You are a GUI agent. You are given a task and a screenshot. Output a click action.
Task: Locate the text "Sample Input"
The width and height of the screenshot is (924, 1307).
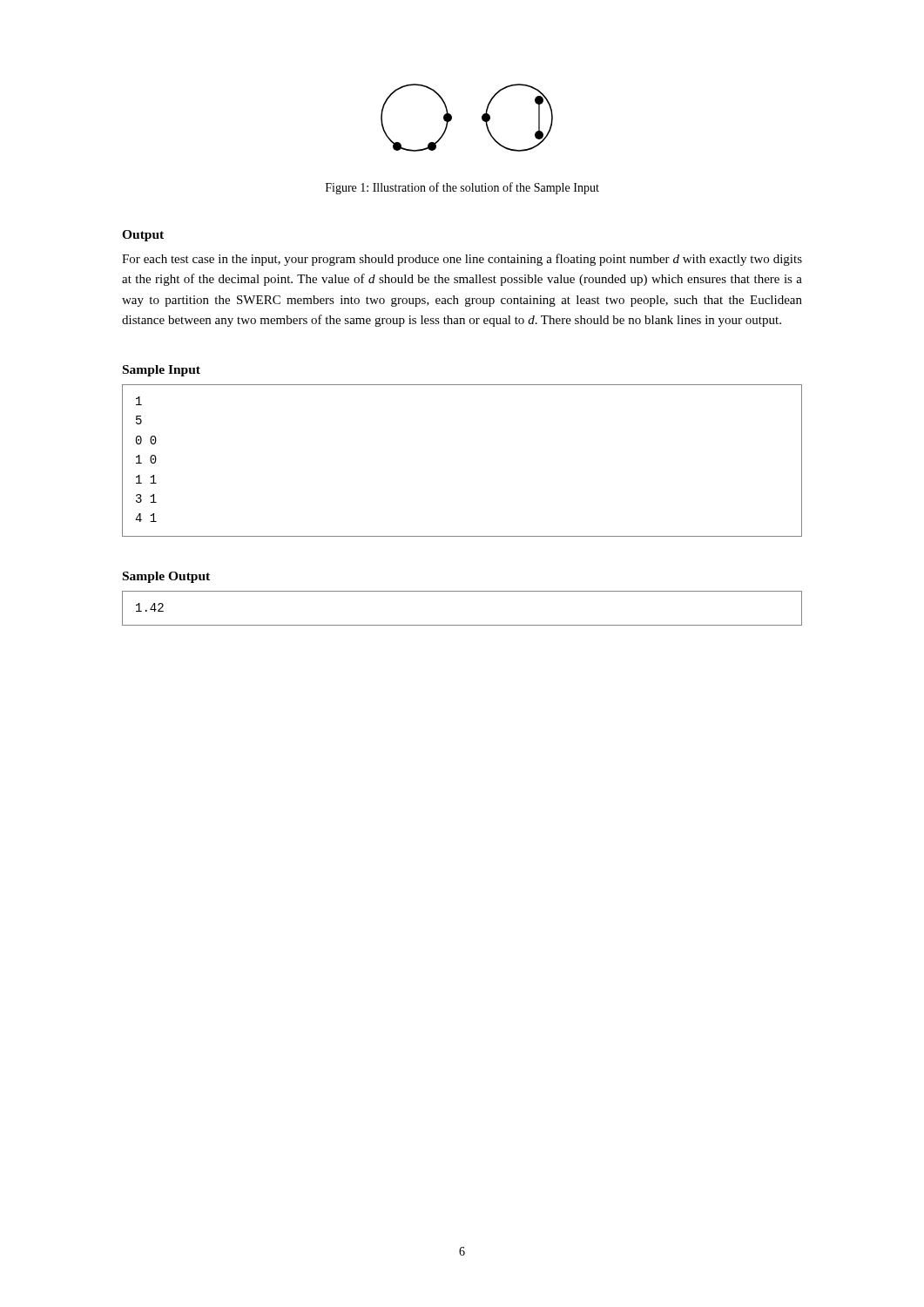161,369
